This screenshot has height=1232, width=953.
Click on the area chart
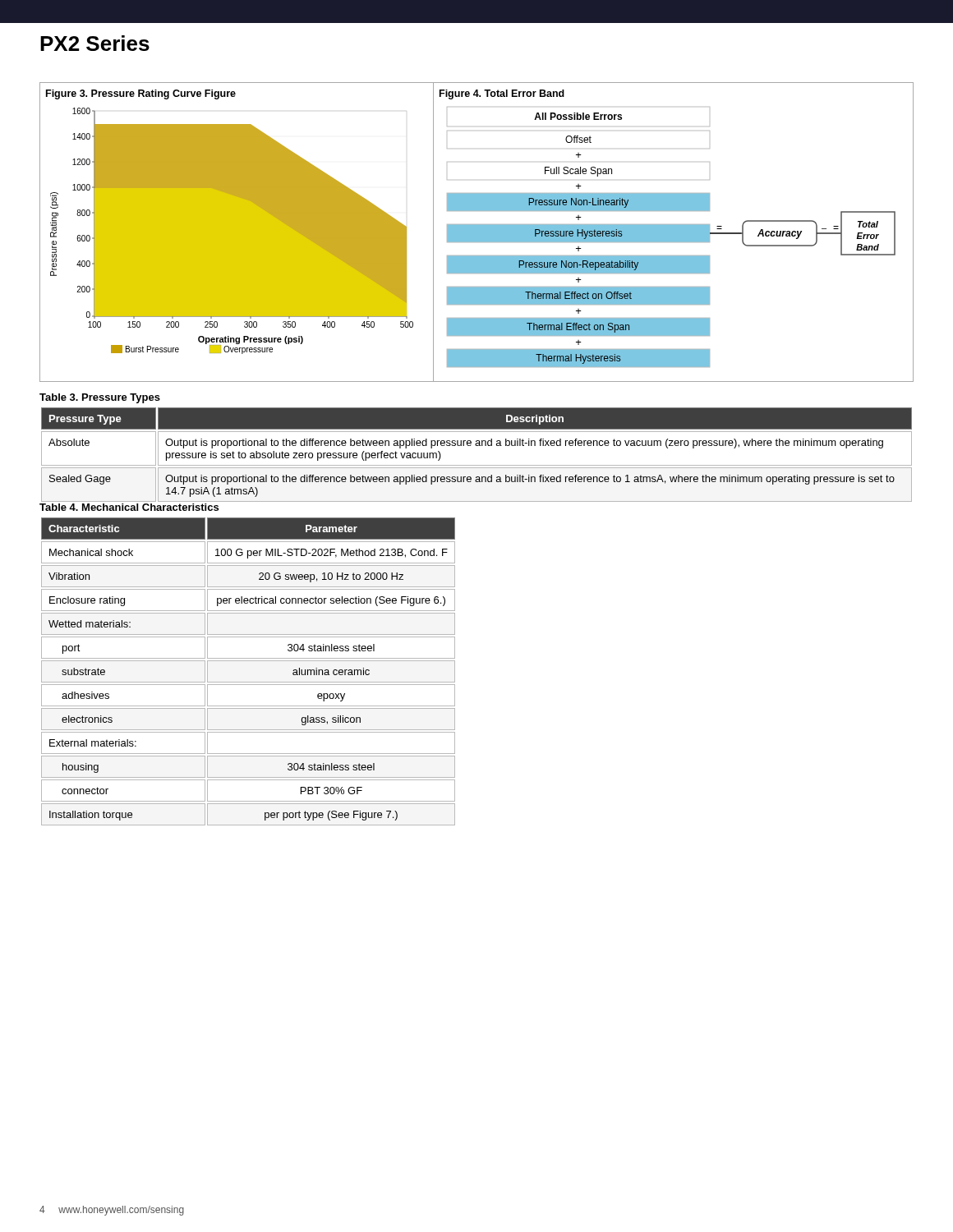pyautogui.click(x=237, y=231)
